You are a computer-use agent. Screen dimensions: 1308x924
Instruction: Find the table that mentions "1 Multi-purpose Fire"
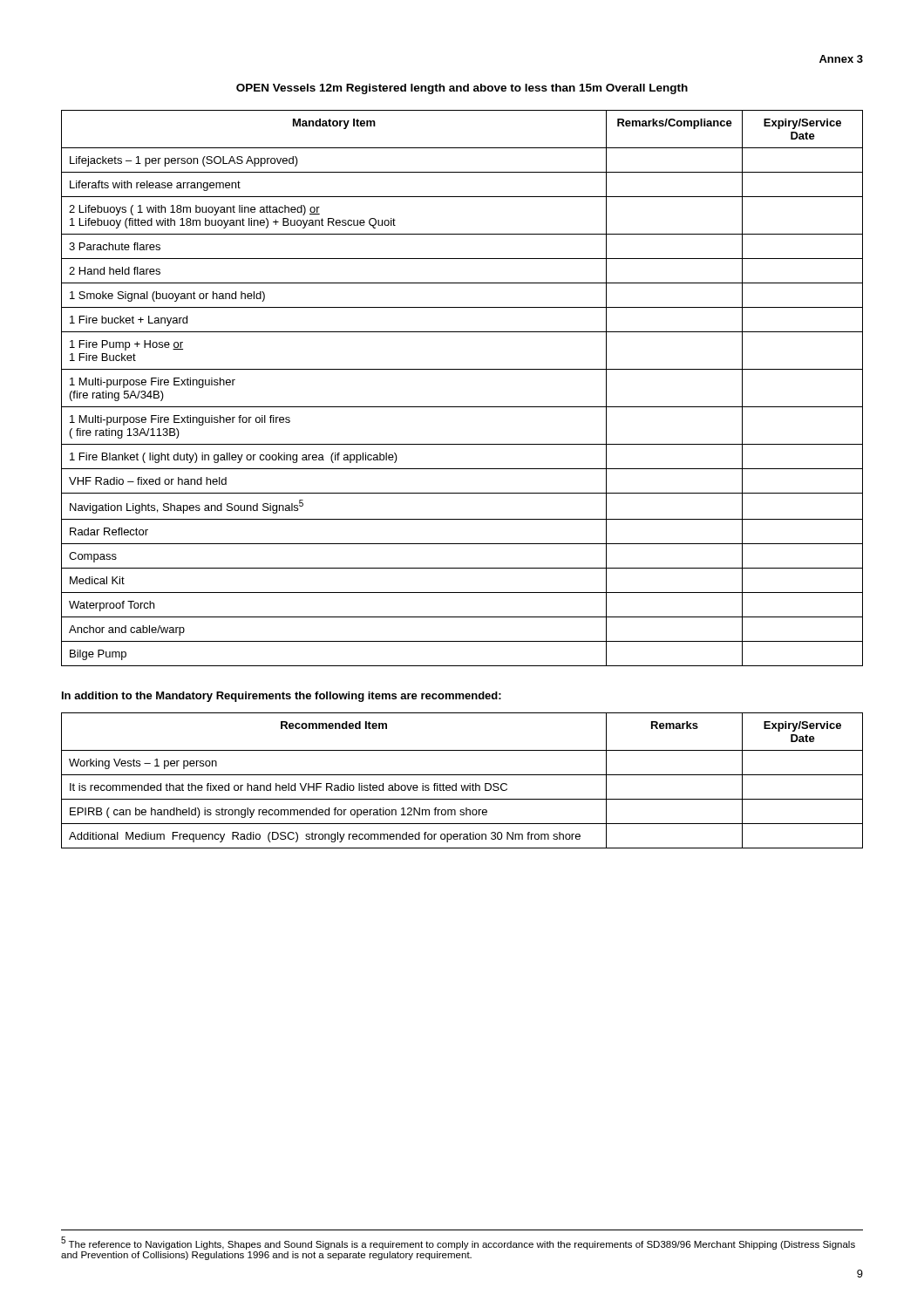click(462, 388)
